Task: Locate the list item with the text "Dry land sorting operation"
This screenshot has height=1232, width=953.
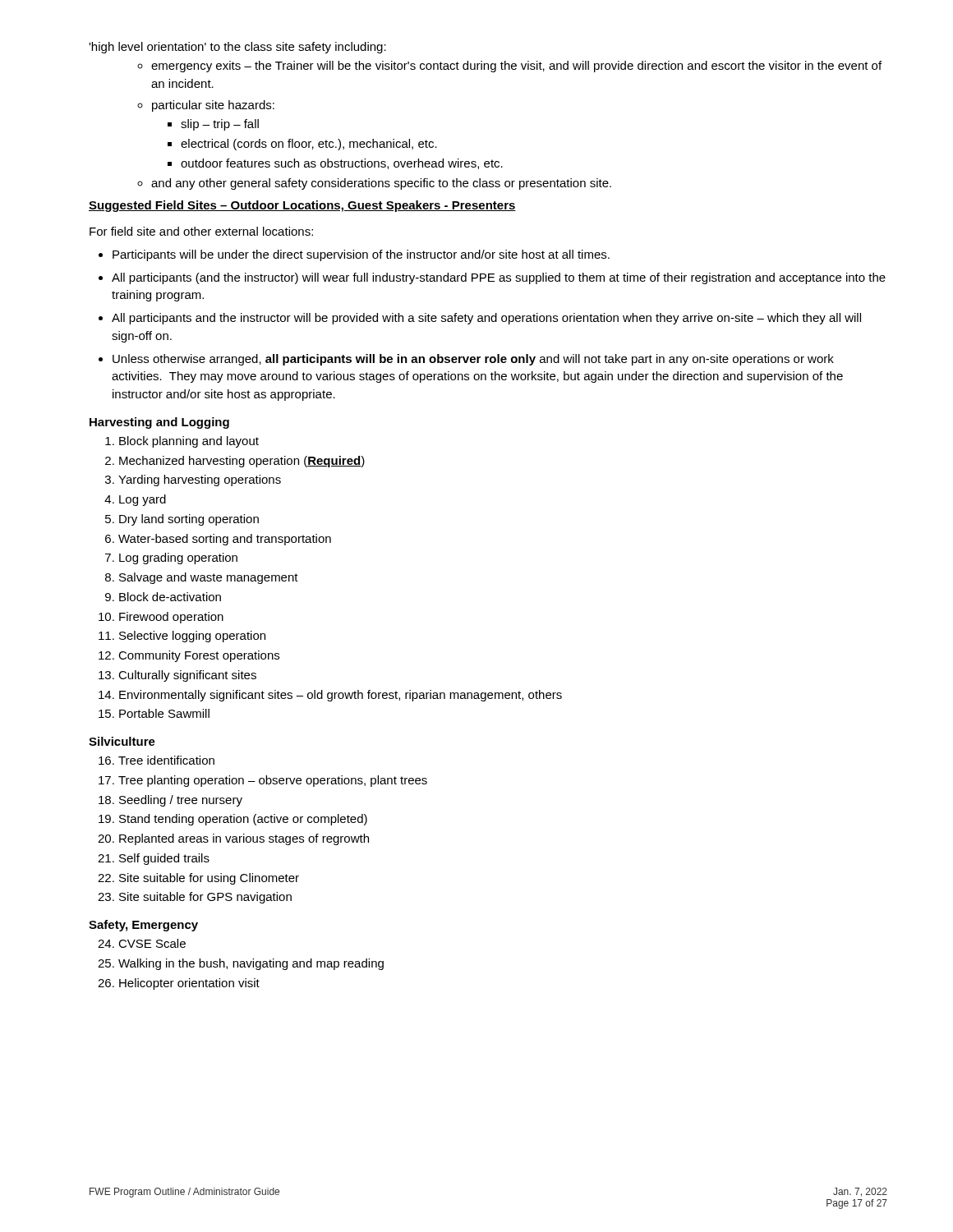Action: point(189,518)
